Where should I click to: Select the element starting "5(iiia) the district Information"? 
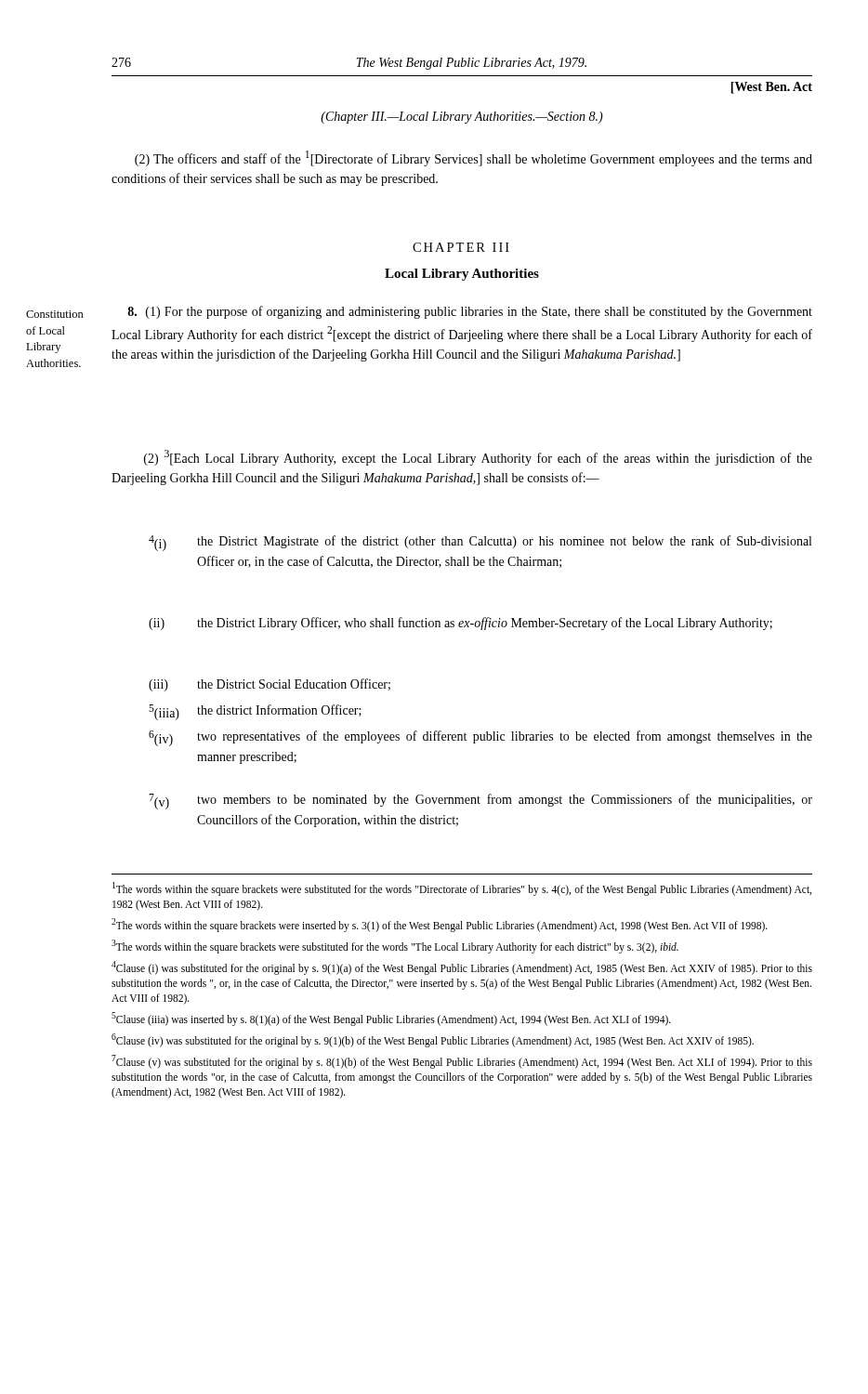coord(255,712)
